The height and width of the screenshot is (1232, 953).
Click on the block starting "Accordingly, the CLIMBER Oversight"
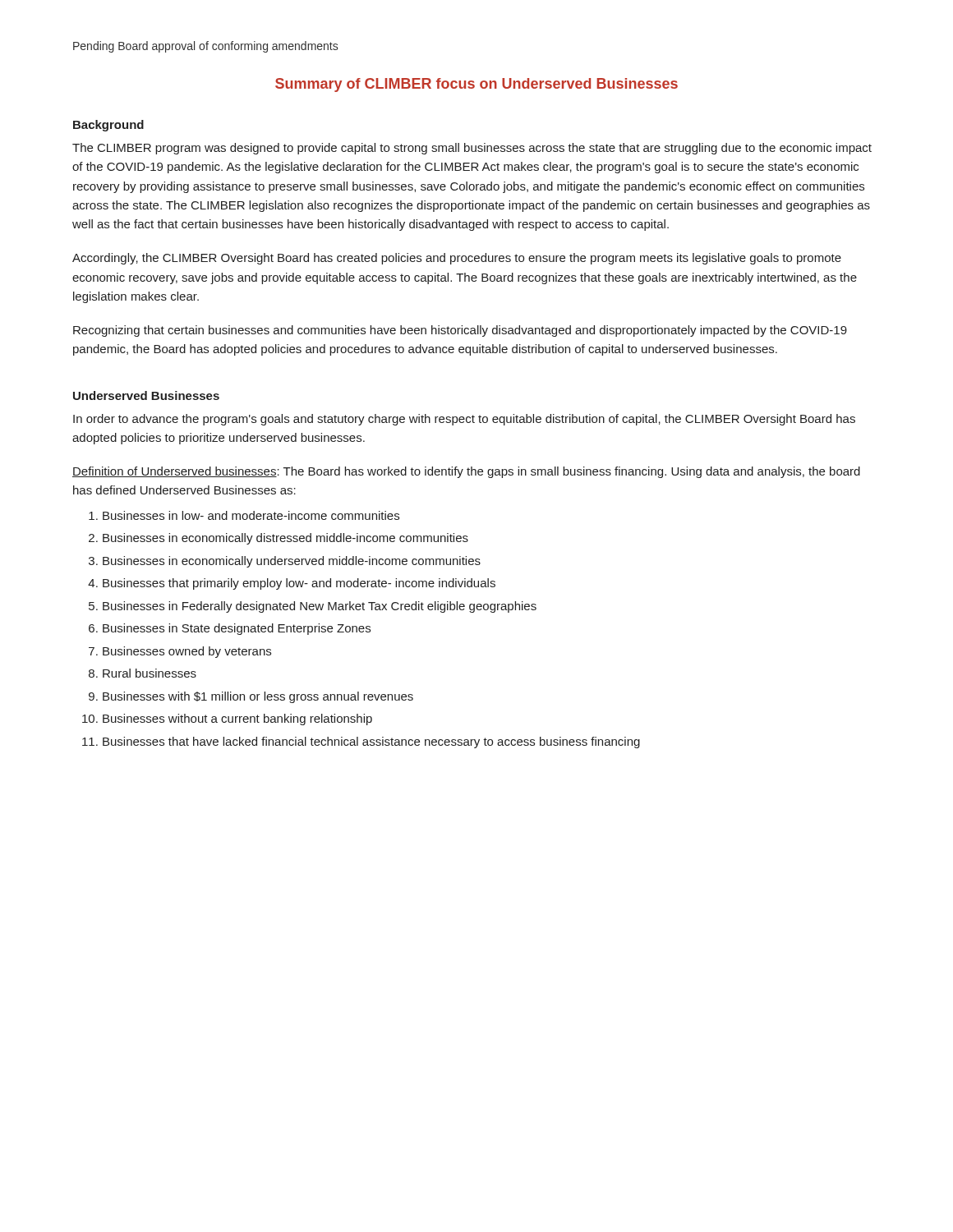[465, 277]
